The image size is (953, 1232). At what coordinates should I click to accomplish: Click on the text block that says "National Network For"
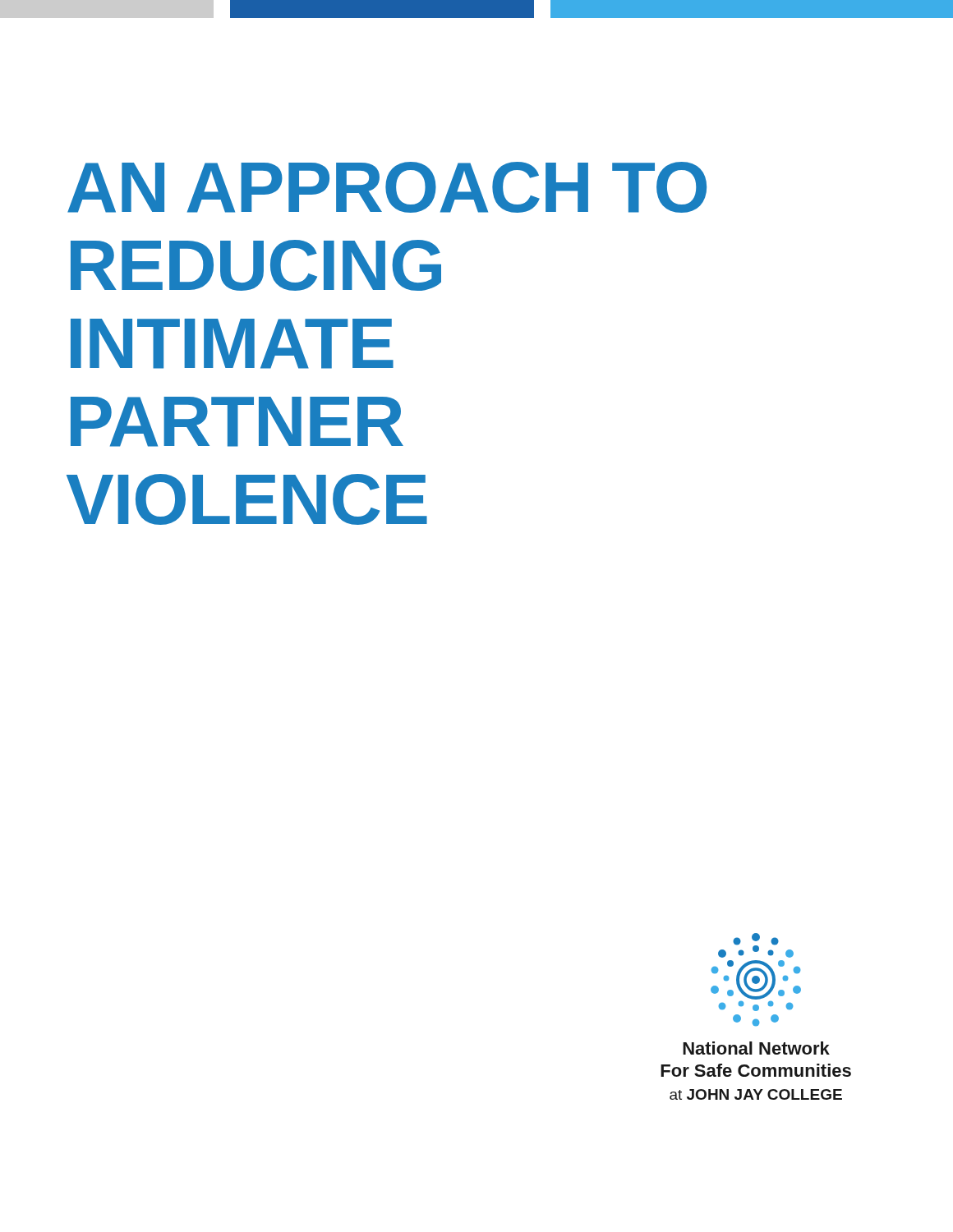pos(756,1070)
